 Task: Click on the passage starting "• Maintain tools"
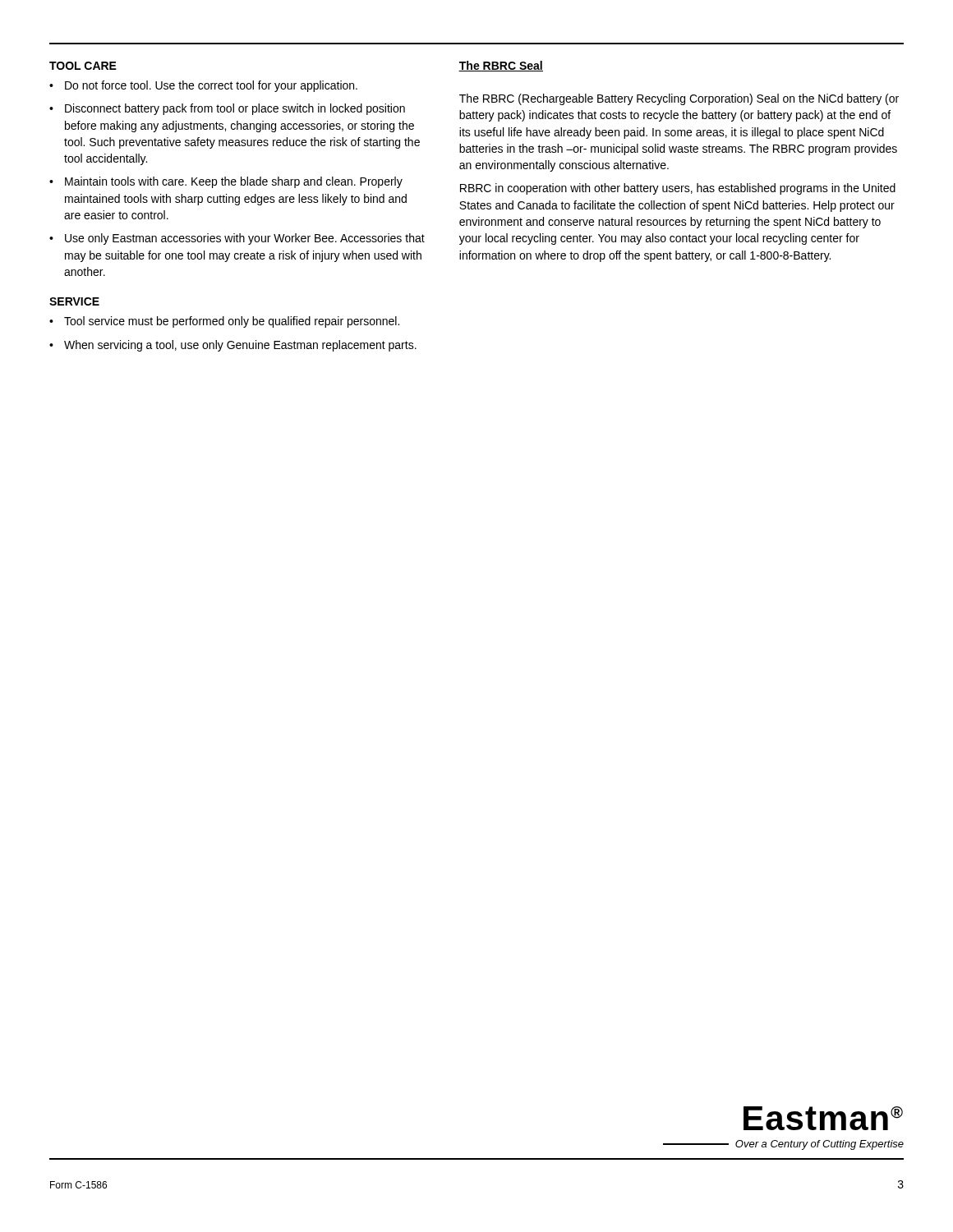[x=238, y=199]
